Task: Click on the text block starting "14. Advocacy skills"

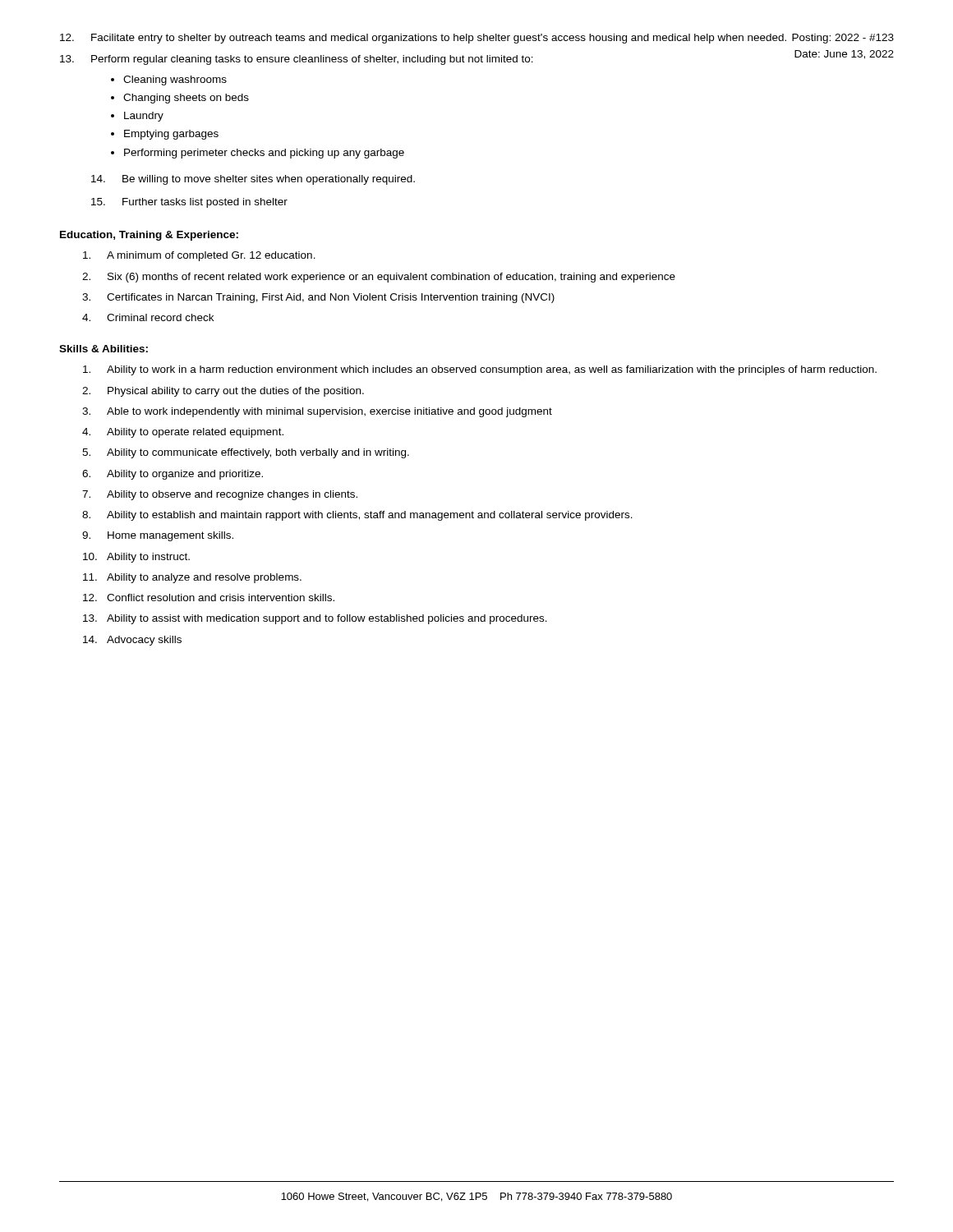Action: tap(132, 641)
